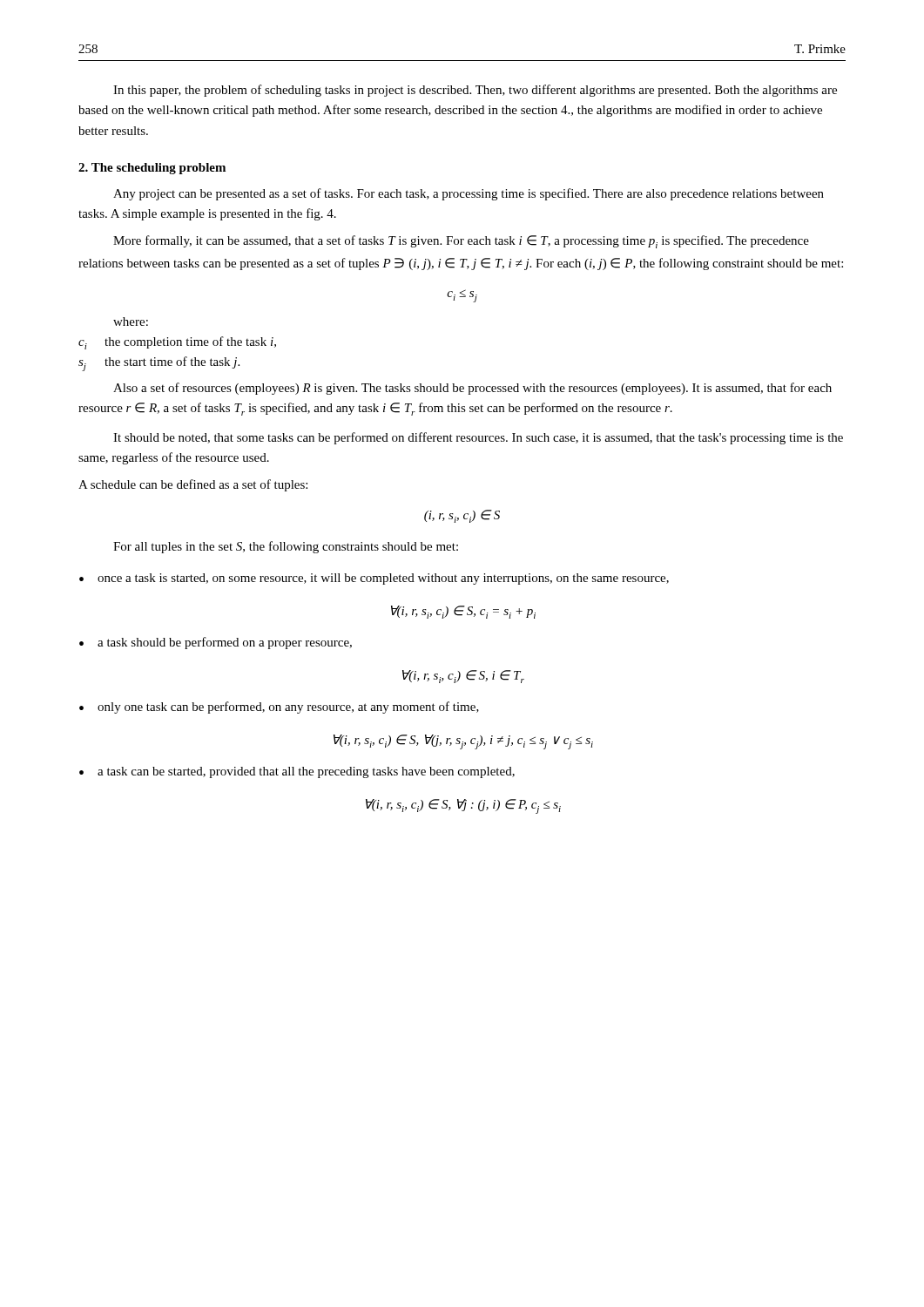Locate the block of text that opens with "Any project can be presented as a"
This screenshot has height=1307, width=924.
pos(462,204)
